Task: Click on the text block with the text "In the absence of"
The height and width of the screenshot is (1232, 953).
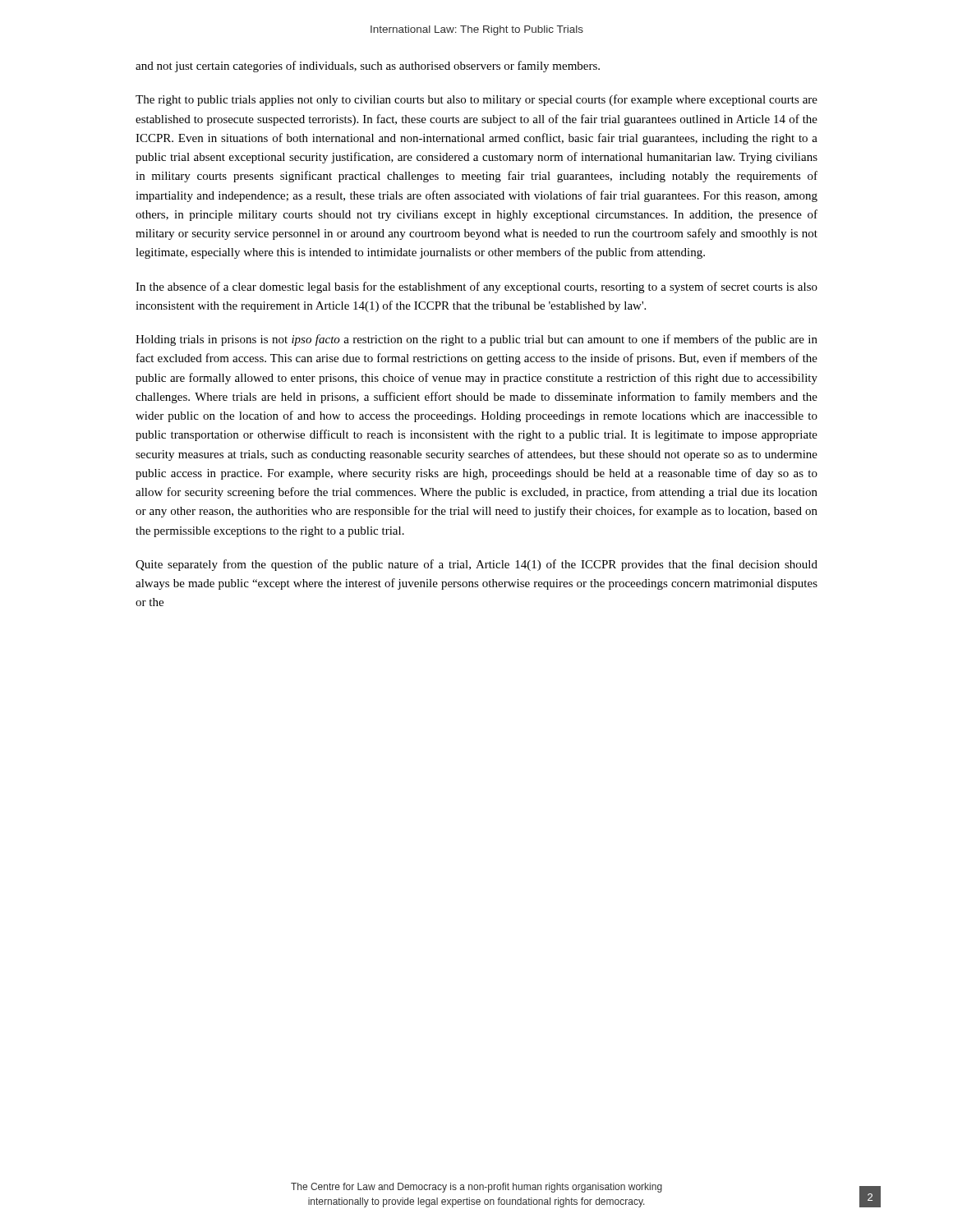Action: (476, 296)
